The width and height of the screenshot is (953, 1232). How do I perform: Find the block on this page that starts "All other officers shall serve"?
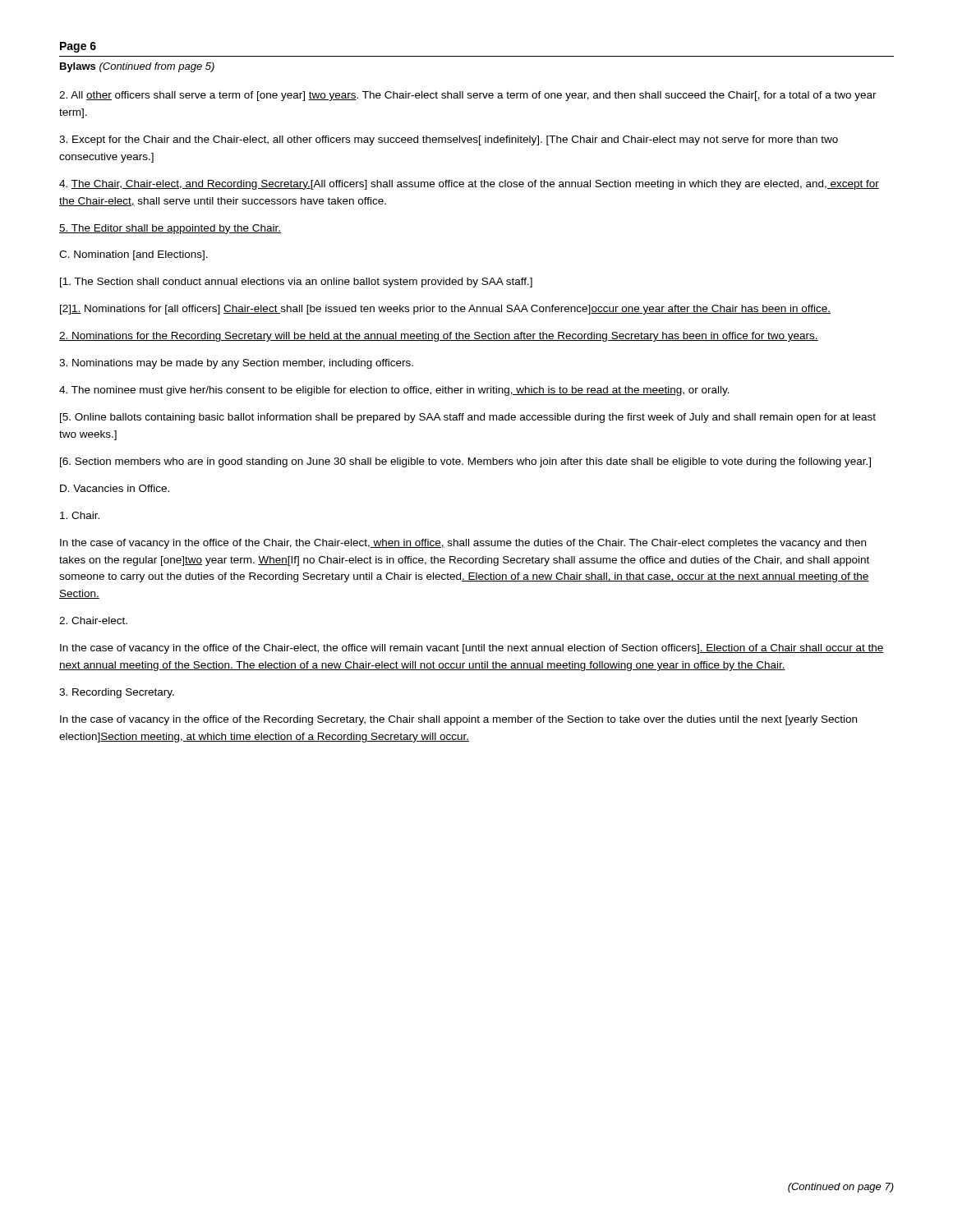click(x=468, y=103)
